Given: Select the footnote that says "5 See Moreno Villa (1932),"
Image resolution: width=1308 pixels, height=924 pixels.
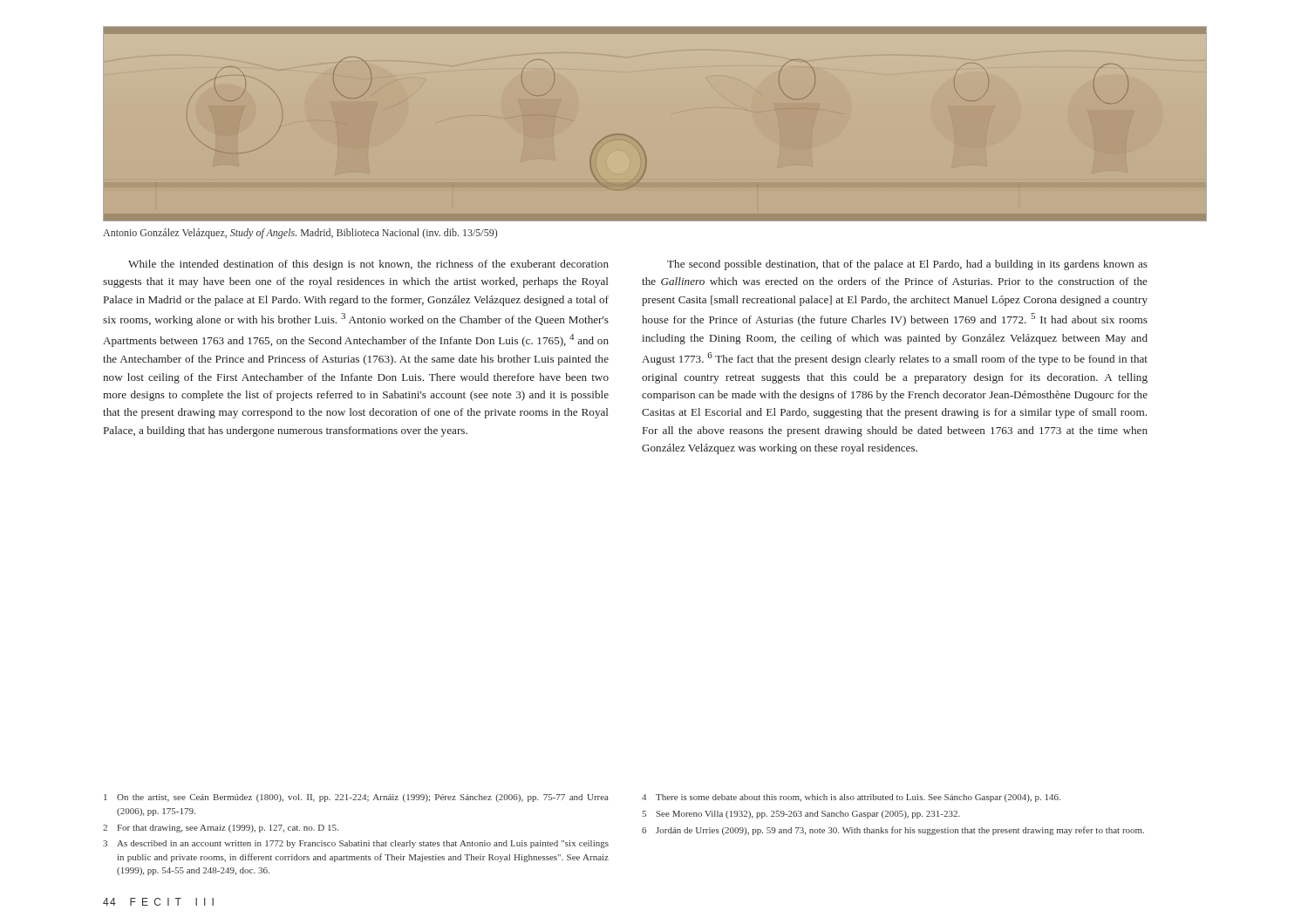Looking at the screenshot, I should click(x=801, y=814).
